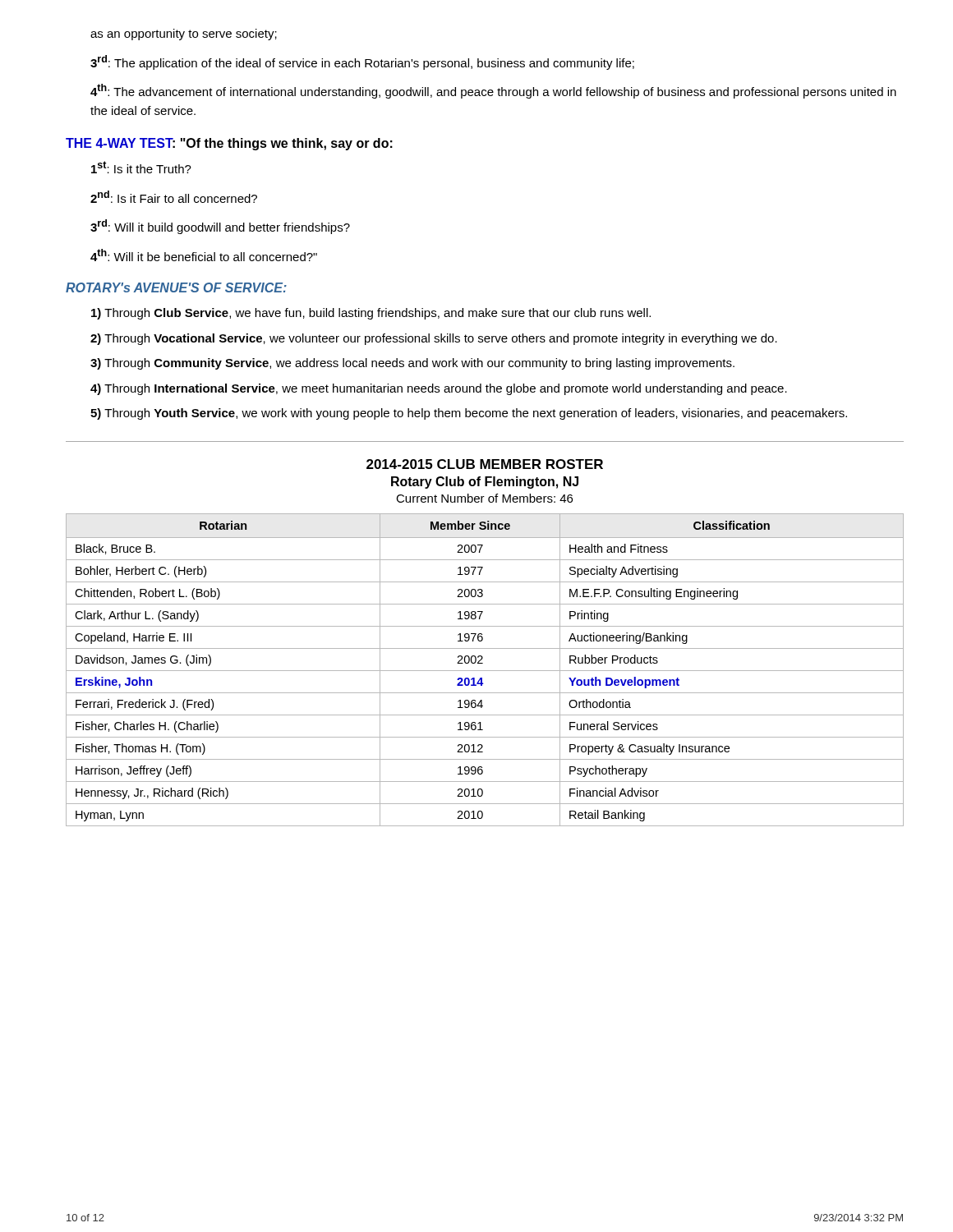Locate the block of text that opens with "4th: Will it be beneficial"
The image size is (953, 1232).
[204, 255]
